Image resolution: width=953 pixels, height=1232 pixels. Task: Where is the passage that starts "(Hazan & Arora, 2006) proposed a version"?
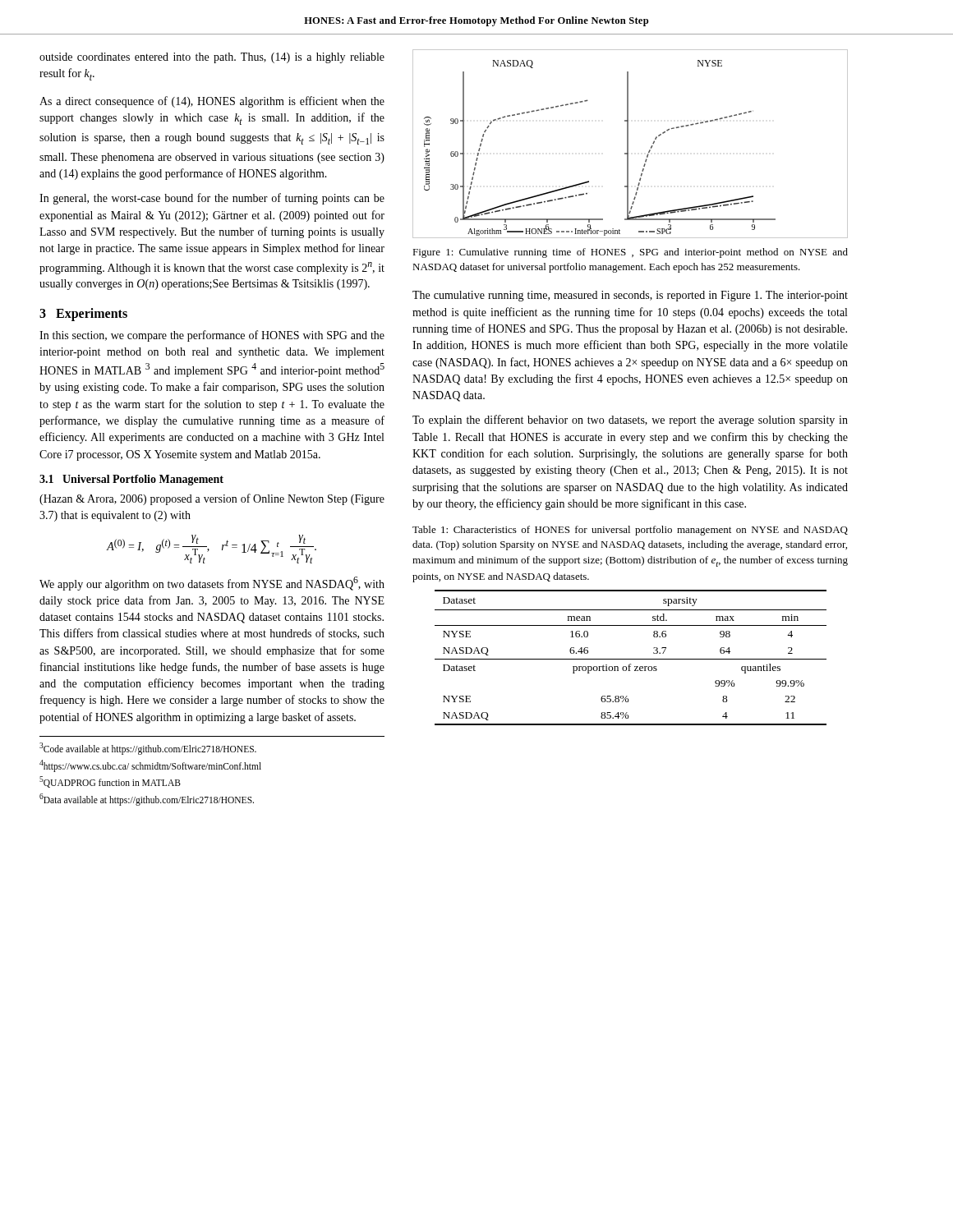(x=212, y=507)
